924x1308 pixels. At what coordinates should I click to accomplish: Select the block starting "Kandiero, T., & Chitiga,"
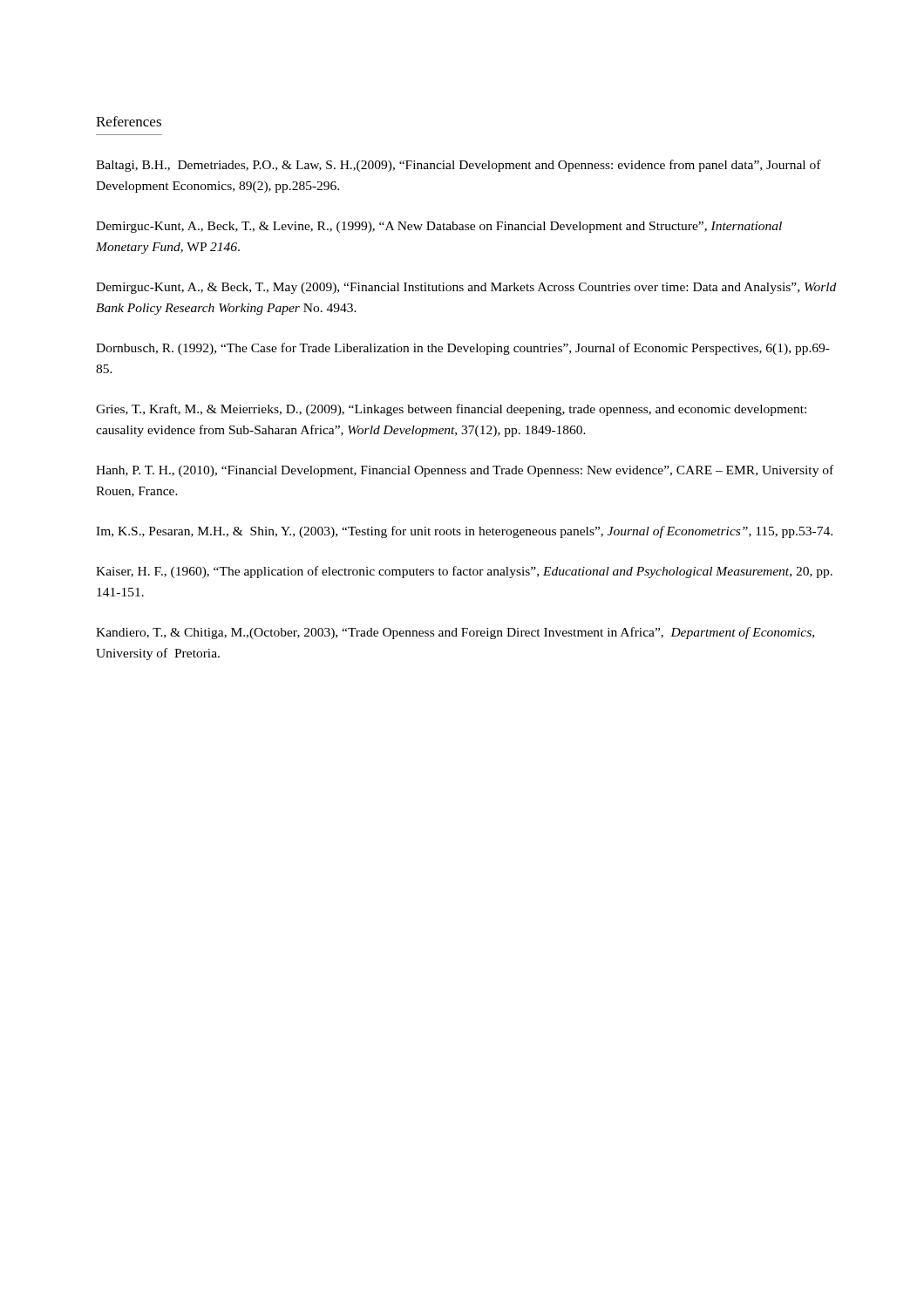point(456,642)
